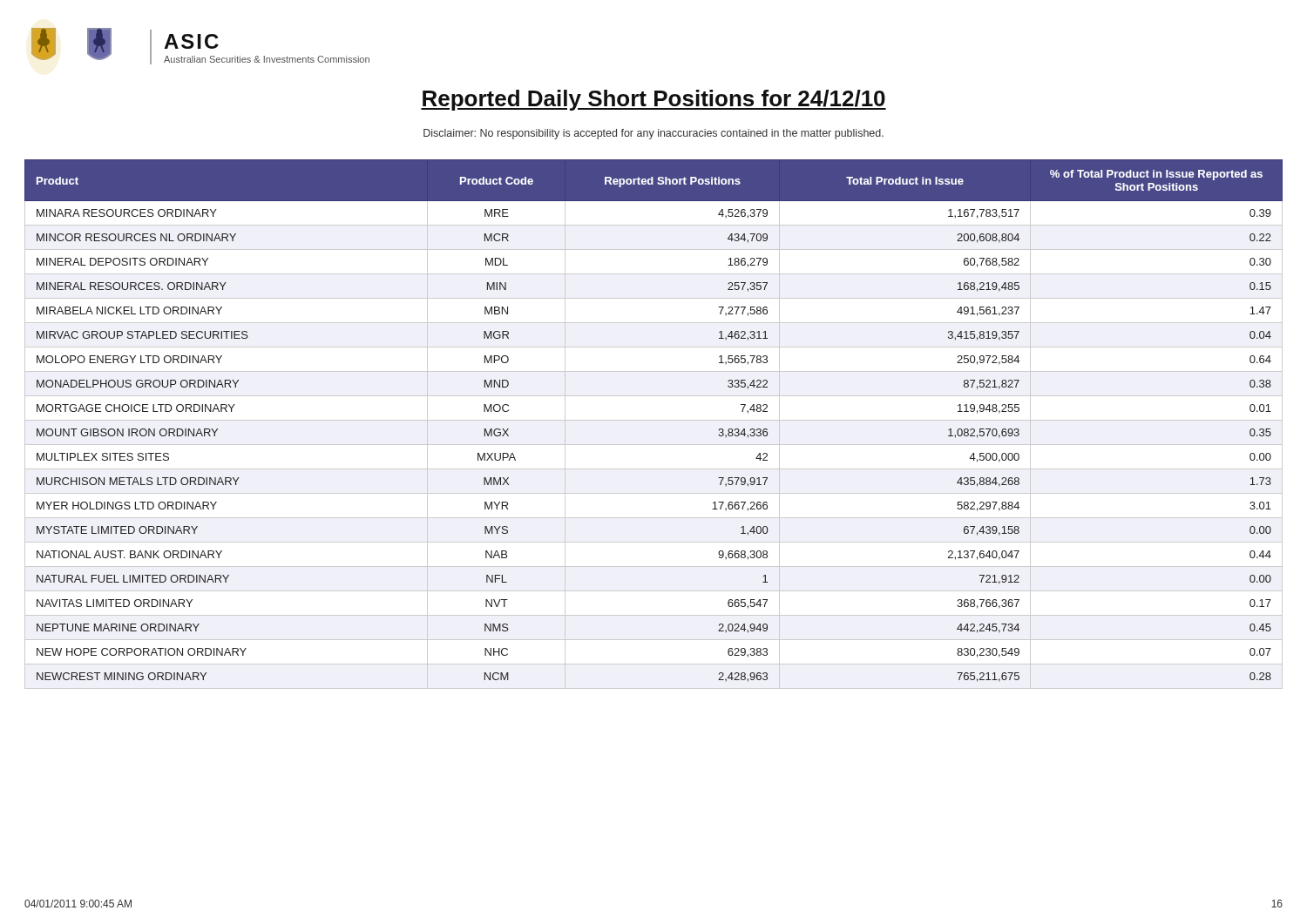Find the block on this page that starts "Disclaimer: No responsibility is accepted"

[654, 133]
